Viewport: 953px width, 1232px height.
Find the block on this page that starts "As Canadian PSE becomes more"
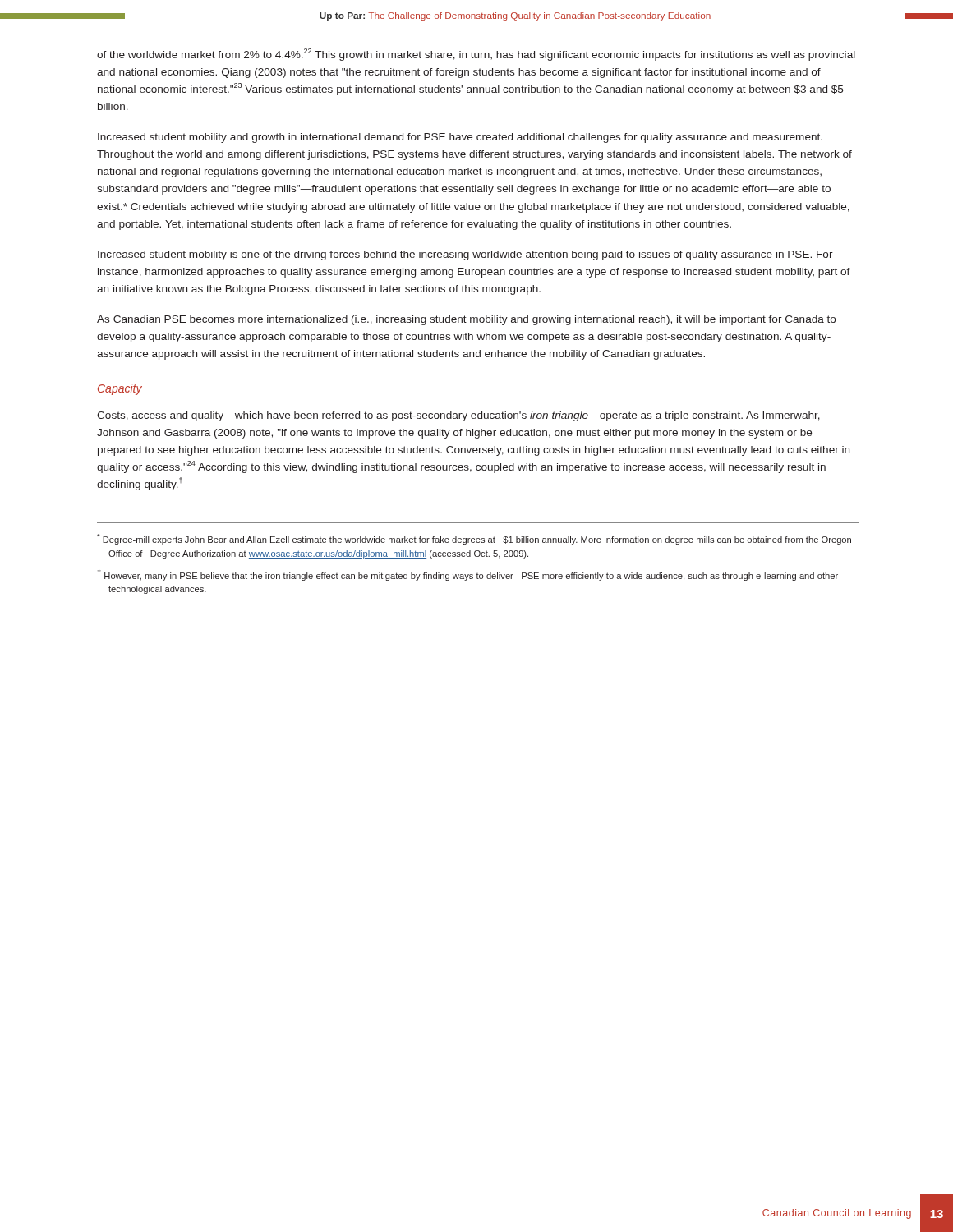[467, 336]
